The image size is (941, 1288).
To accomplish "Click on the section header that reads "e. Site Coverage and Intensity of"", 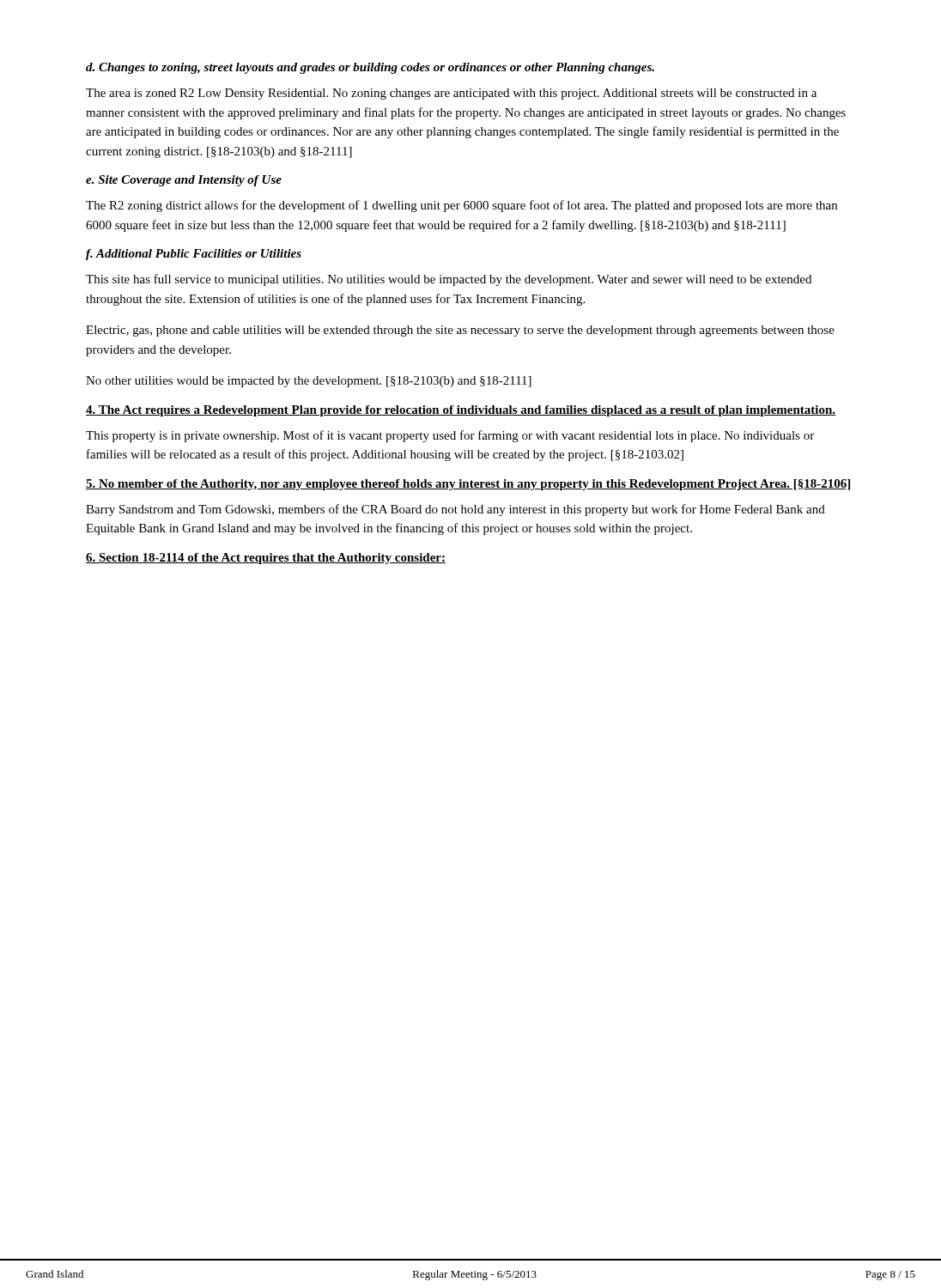I will 184,179.
